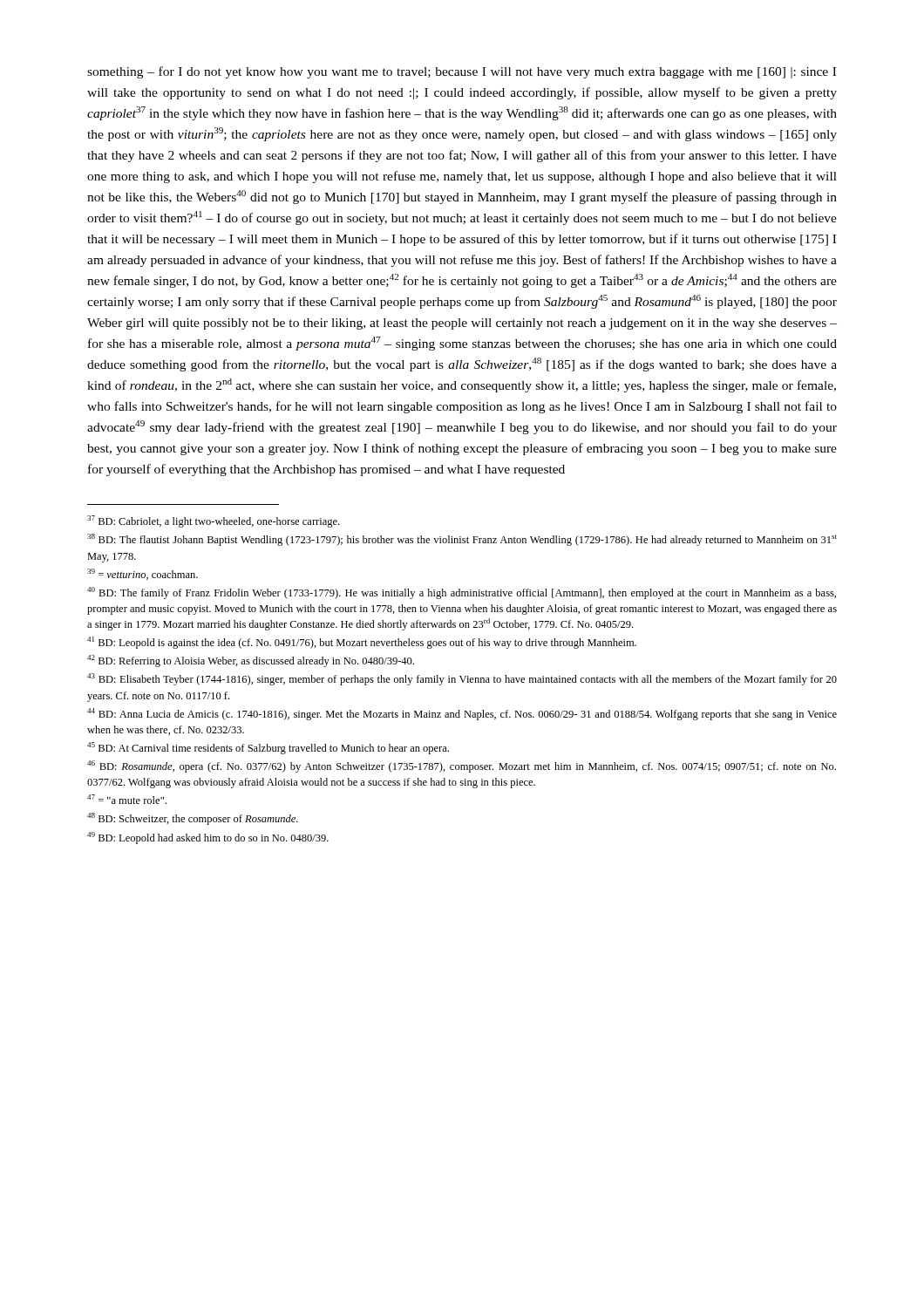924x1308 pixels.
Task: Find the footnote with the text "42 BD: Referring to Aloisia Weber, as discussed"
Action: pyautogui.click(x=251, y=660)
